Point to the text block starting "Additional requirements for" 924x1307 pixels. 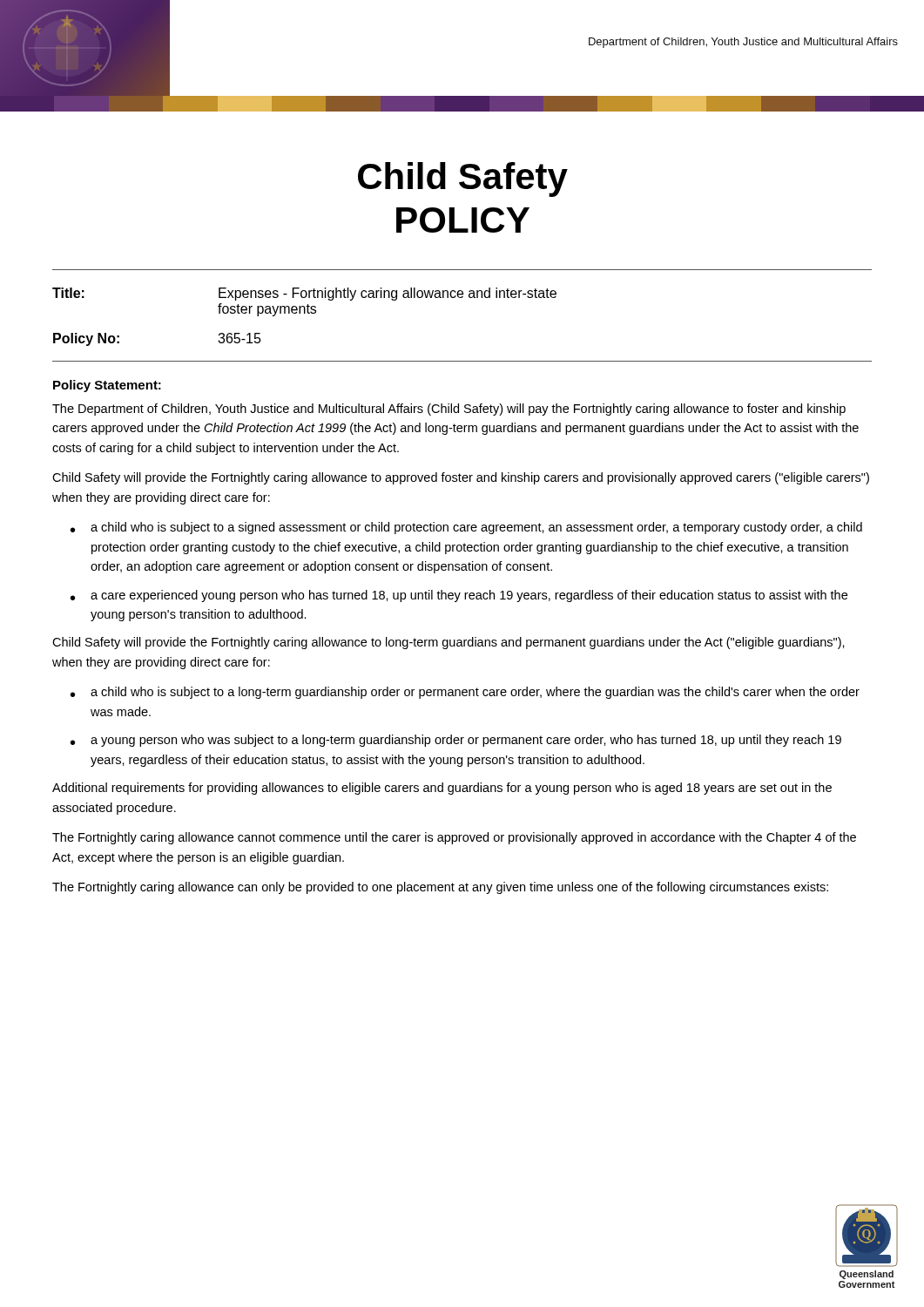click(x=442, y=798)
